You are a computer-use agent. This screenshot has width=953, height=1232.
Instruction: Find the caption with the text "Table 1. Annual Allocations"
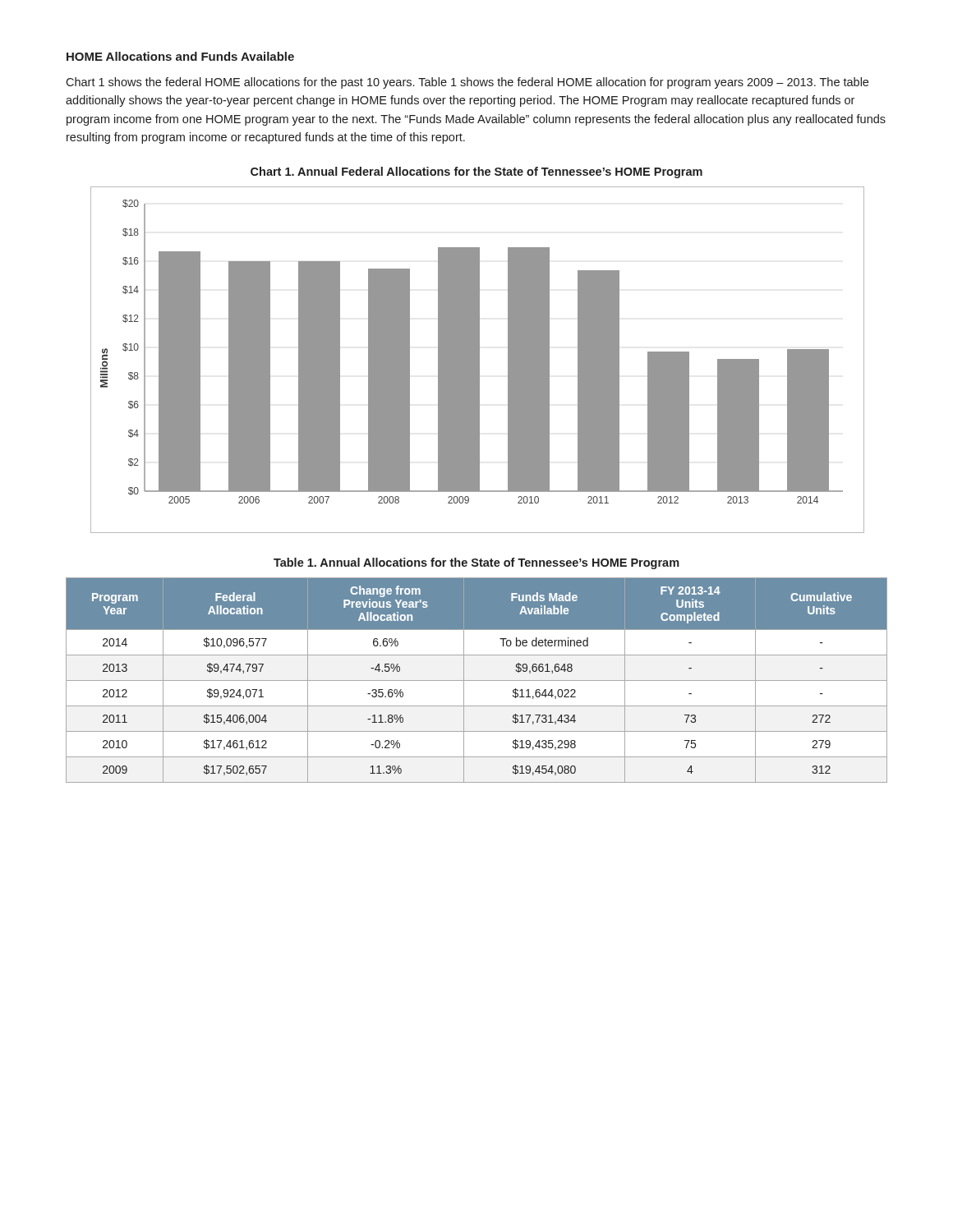[x=476, y=562]
